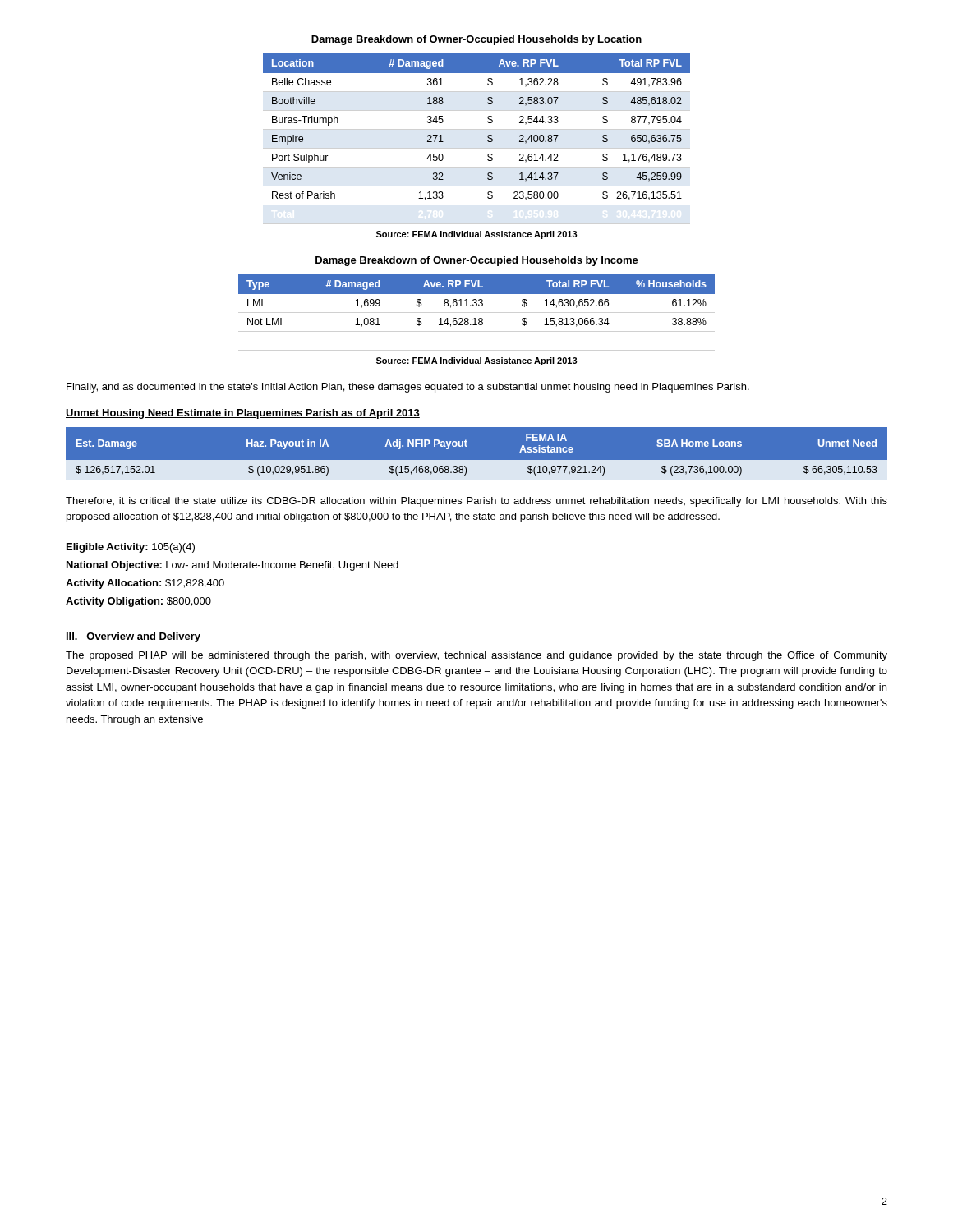
Task: Click on the table containing "$ 1,176,489.73"
Action: pyautogui.click(x=476, y=139)
